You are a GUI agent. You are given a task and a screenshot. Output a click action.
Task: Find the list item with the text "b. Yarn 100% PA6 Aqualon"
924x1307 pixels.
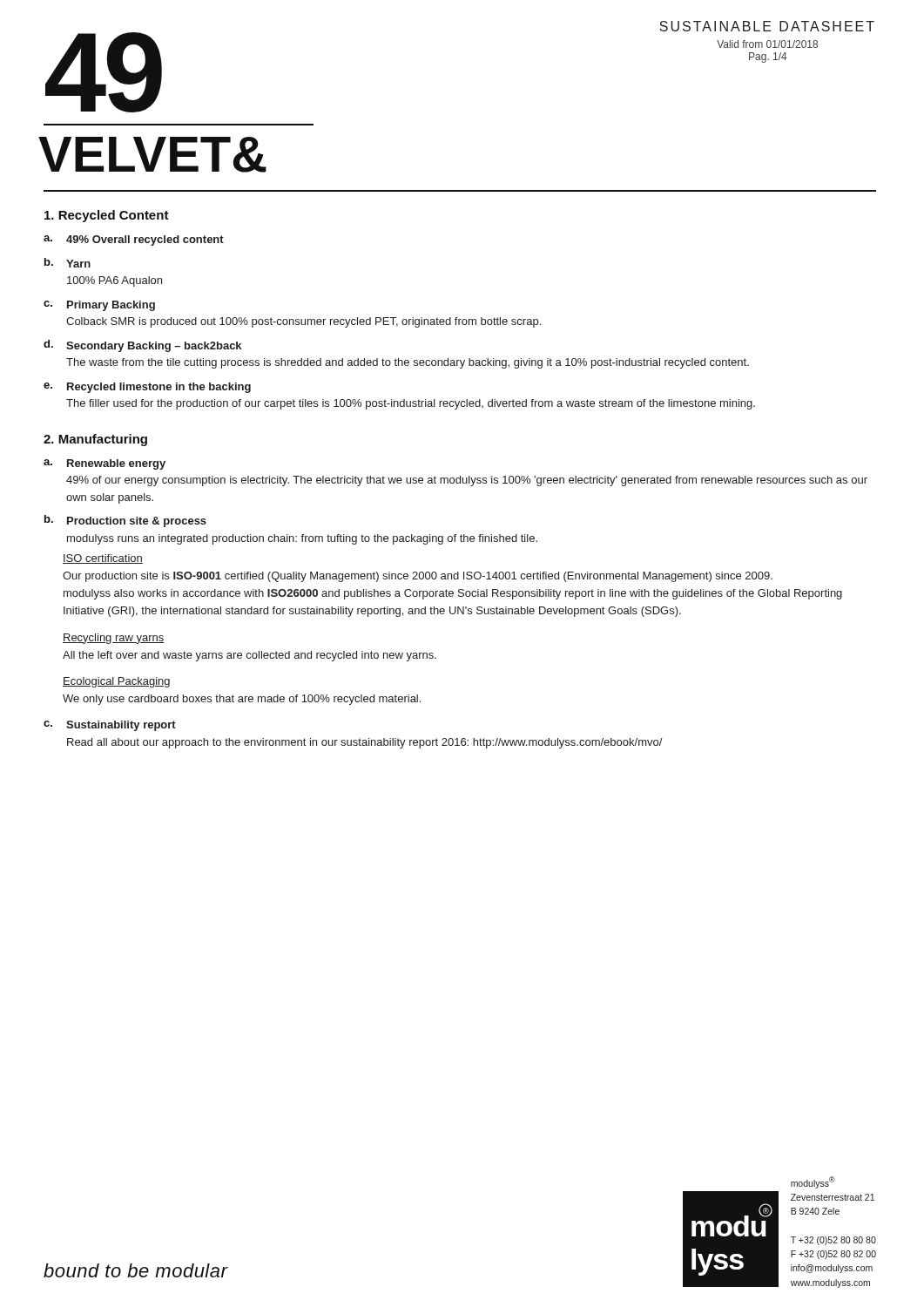(x=67, y=263)
